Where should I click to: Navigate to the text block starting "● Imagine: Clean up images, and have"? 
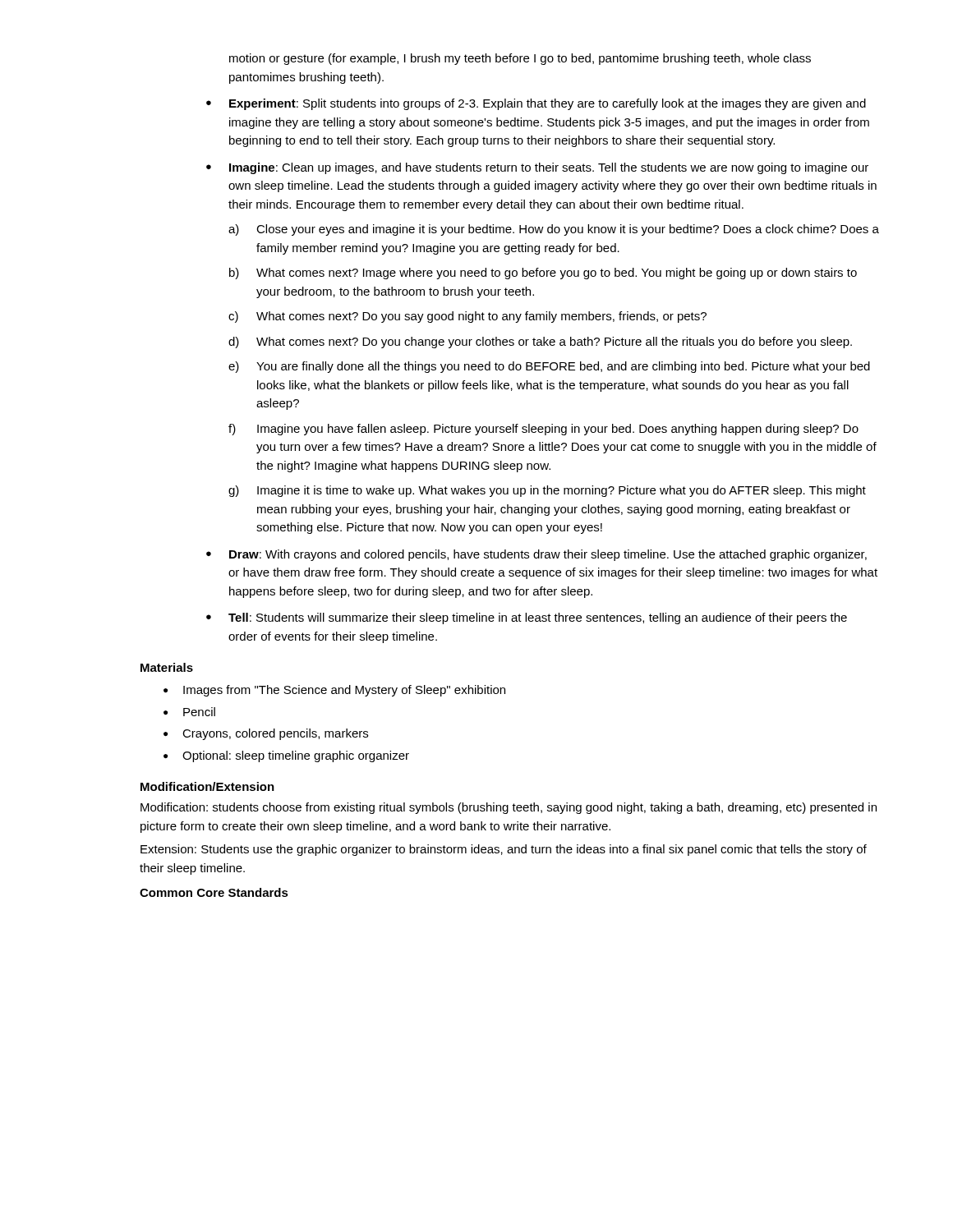(x=542, y=347)
